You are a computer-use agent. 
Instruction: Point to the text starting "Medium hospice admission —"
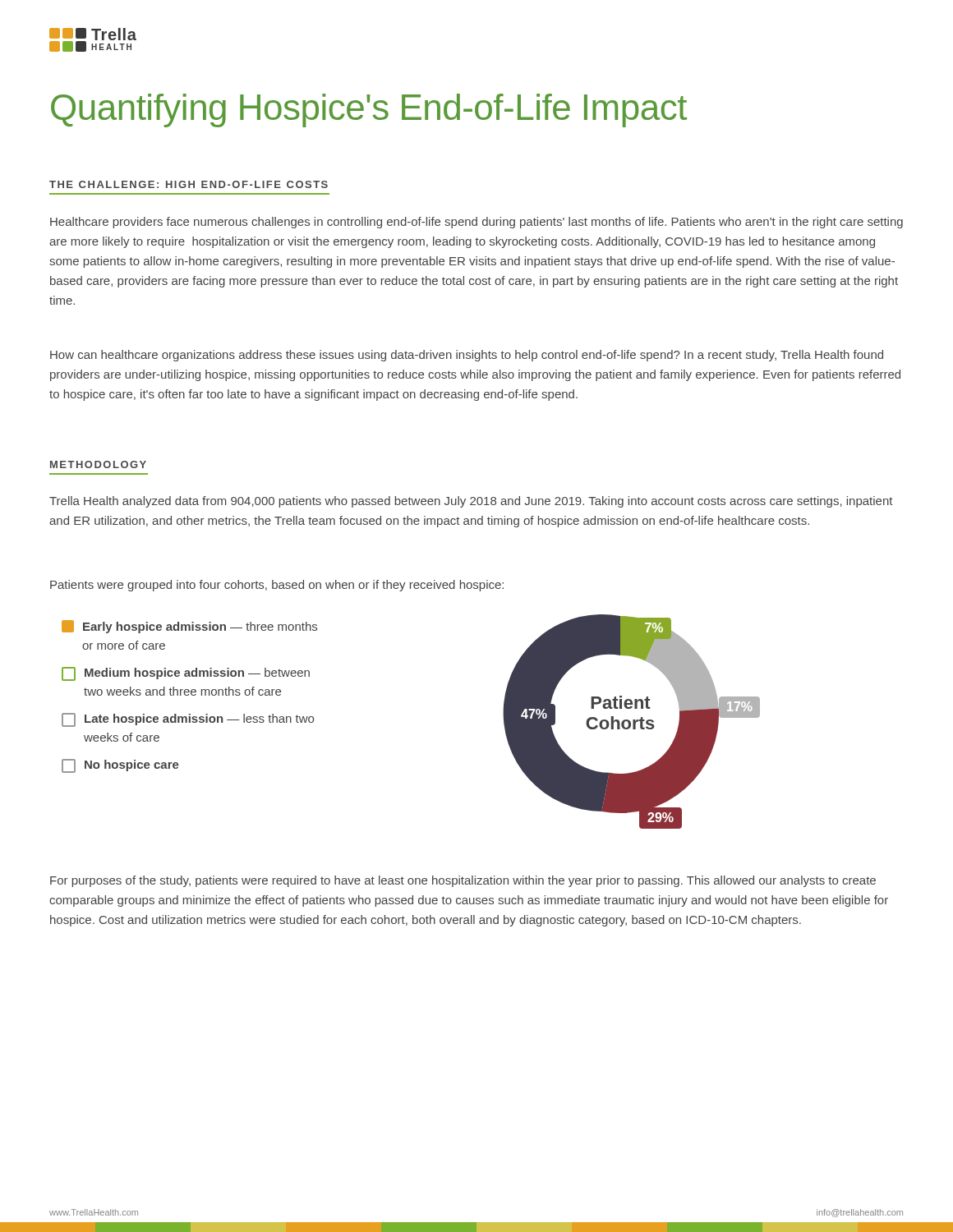(186, 682)
